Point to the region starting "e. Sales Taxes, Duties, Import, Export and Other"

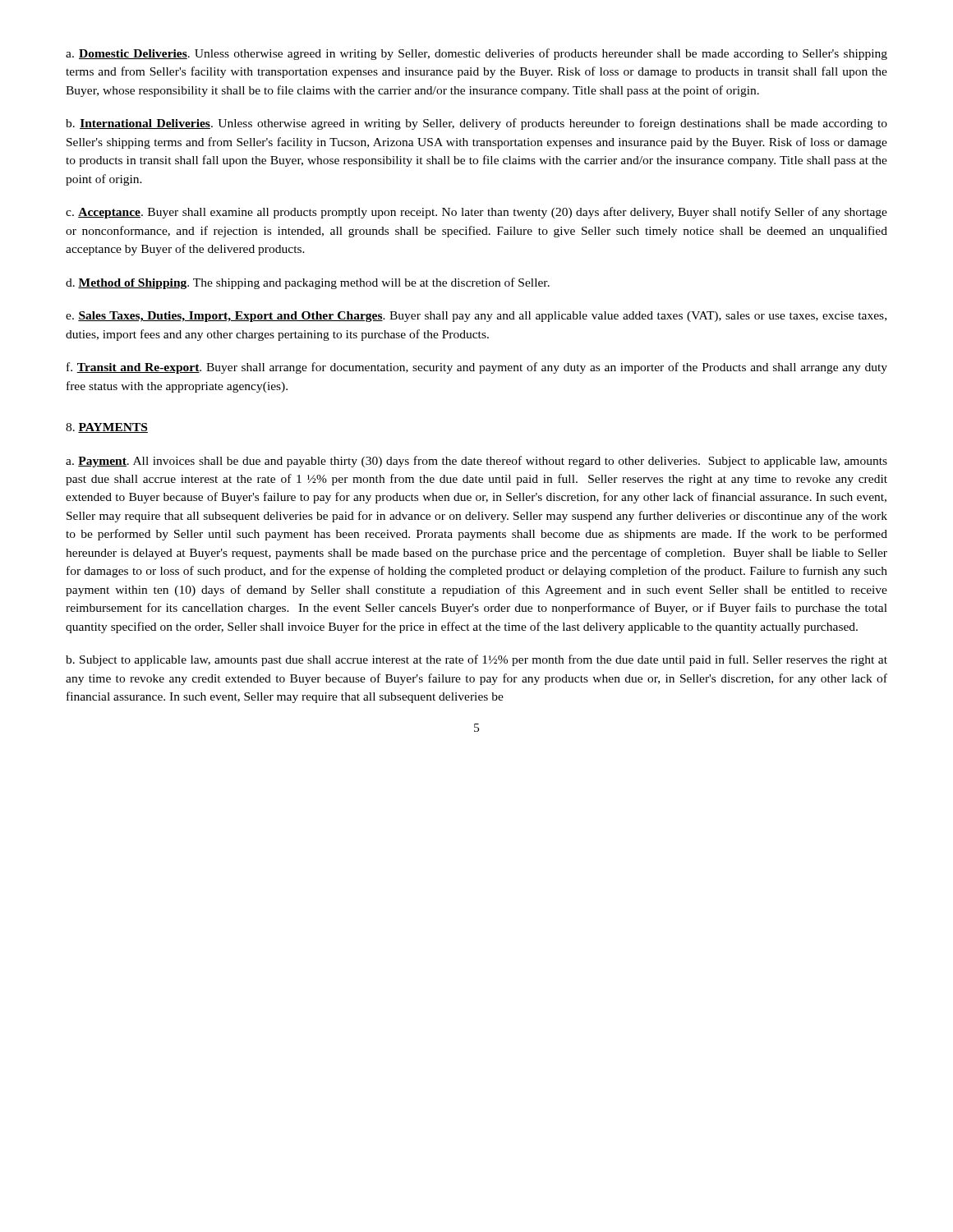pyautogui.click(x=476, y=324)
